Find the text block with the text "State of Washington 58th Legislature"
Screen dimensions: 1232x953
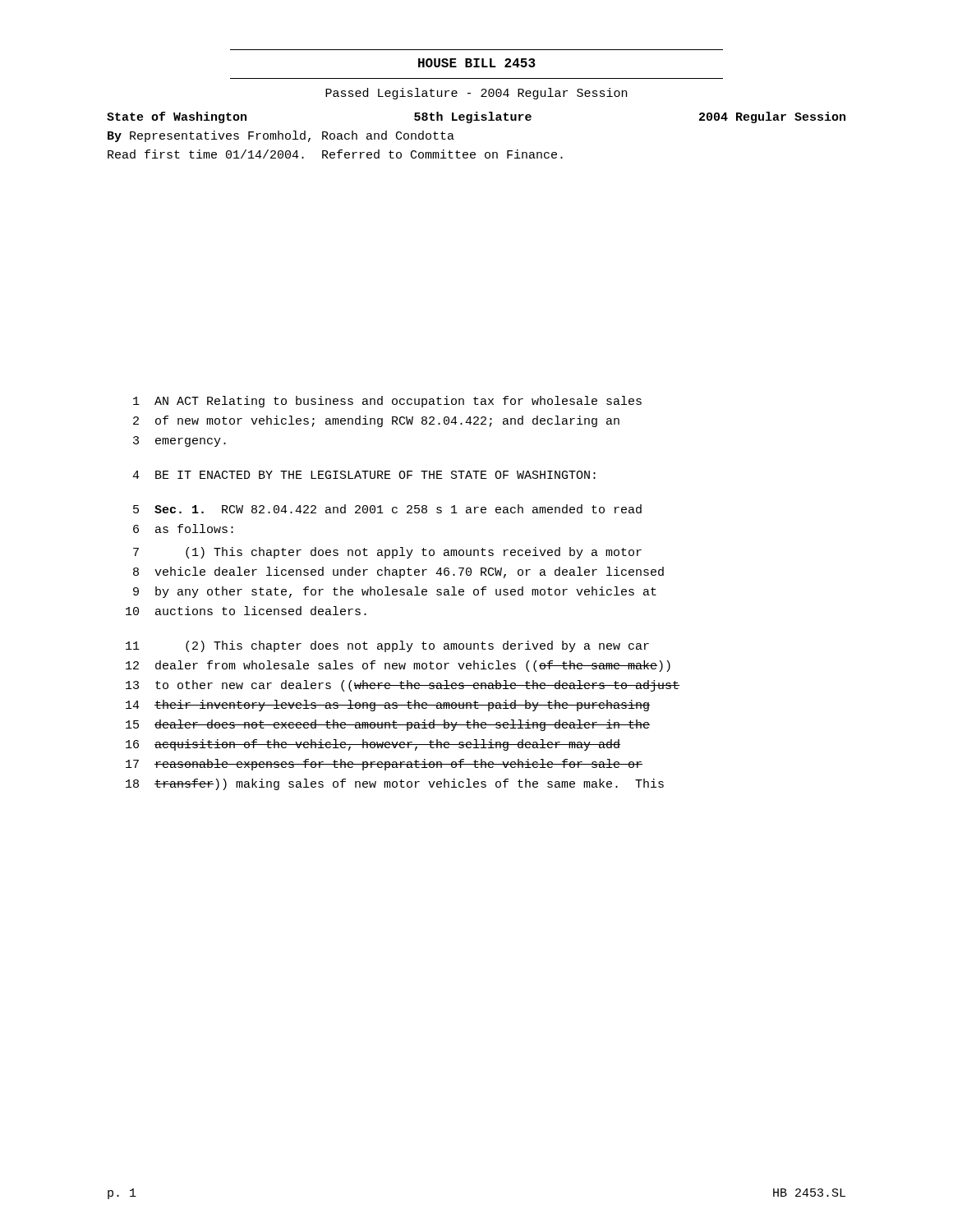pyautogui.click(x=476, y=118)
